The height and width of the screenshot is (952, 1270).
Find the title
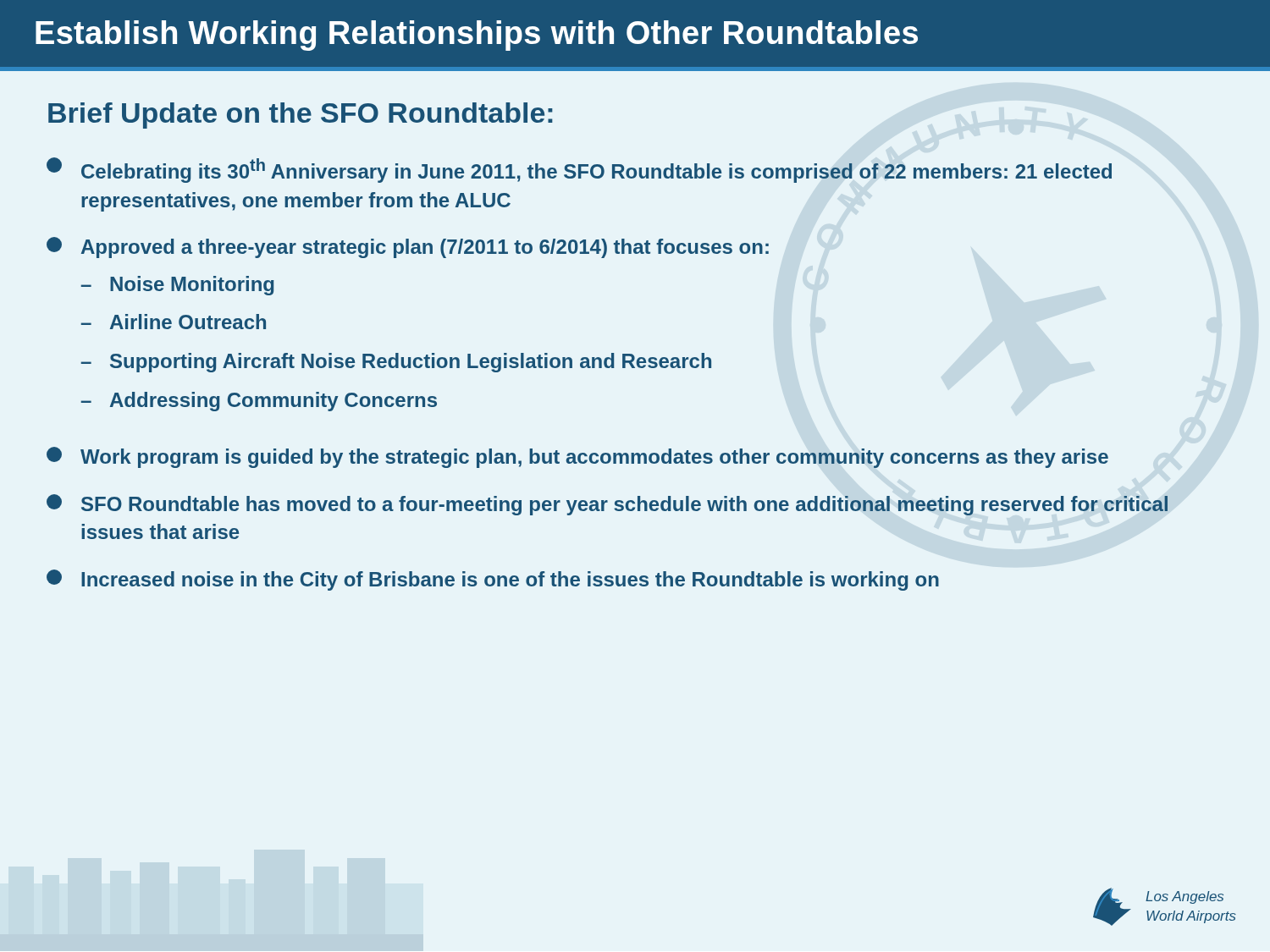tap(635, 33)
